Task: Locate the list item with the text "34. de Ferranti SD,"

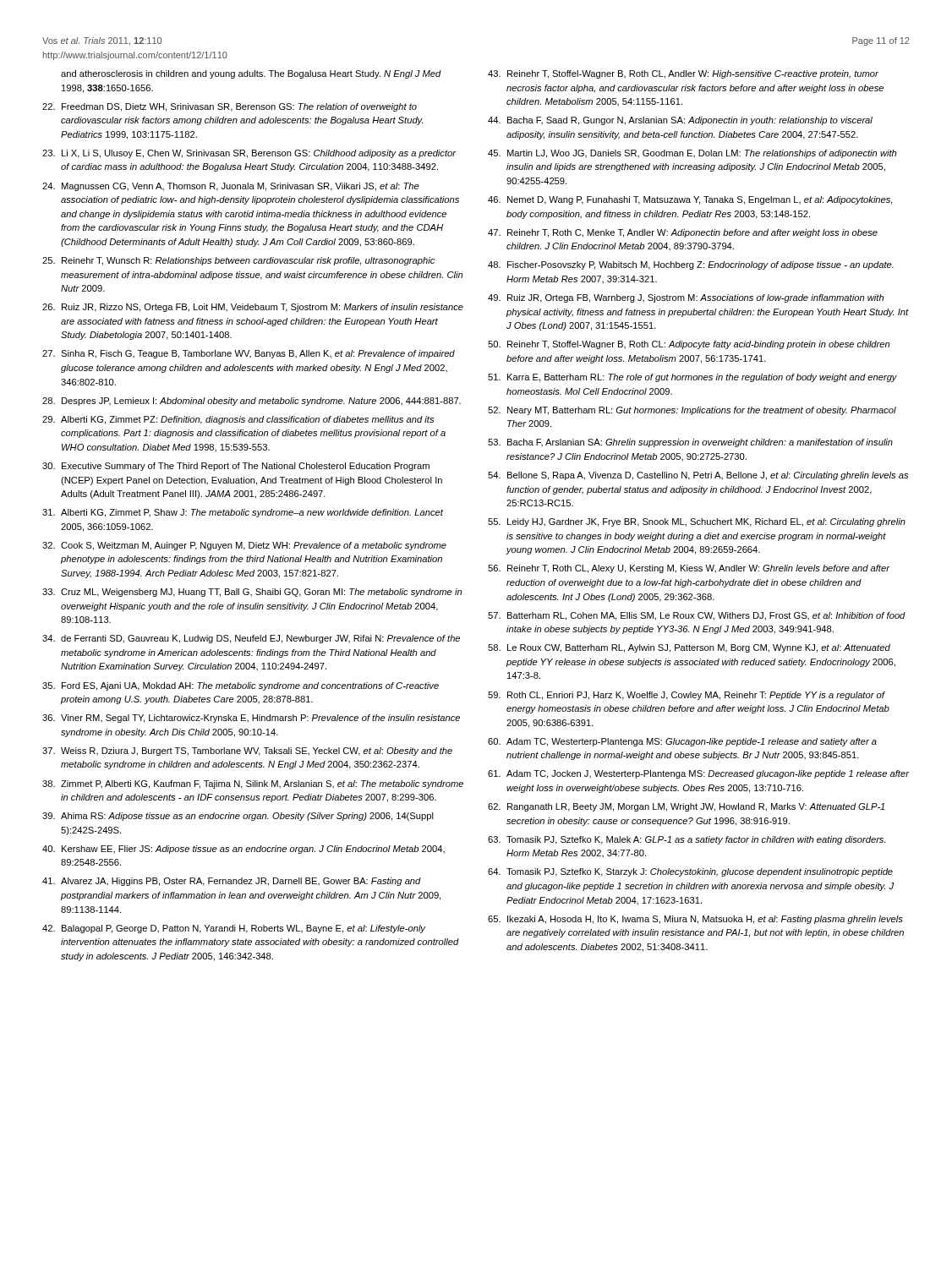Action: click(253, 653)
